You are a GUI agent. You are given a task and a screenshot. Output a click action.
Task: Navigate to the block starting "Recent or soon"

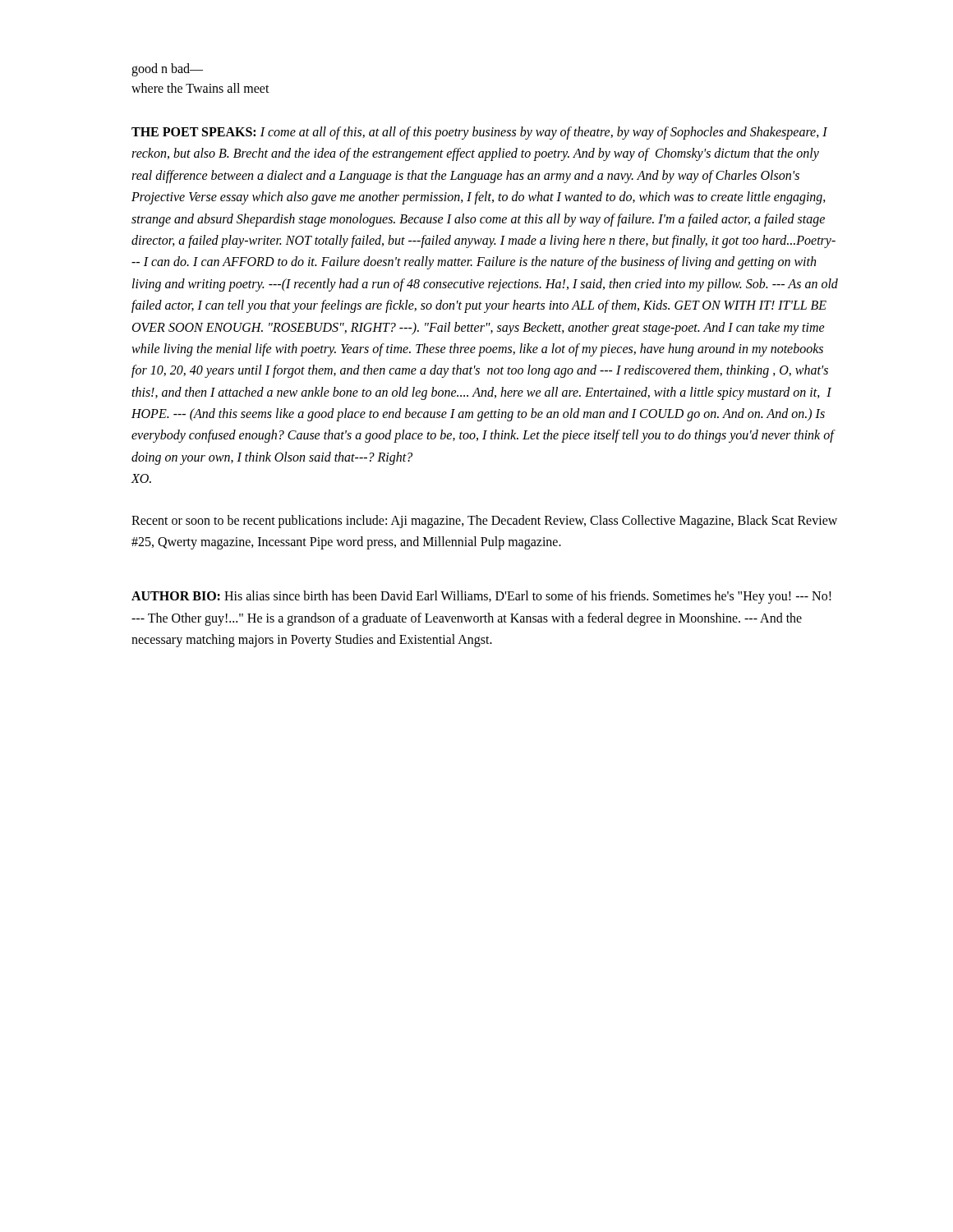pos(484,531)
